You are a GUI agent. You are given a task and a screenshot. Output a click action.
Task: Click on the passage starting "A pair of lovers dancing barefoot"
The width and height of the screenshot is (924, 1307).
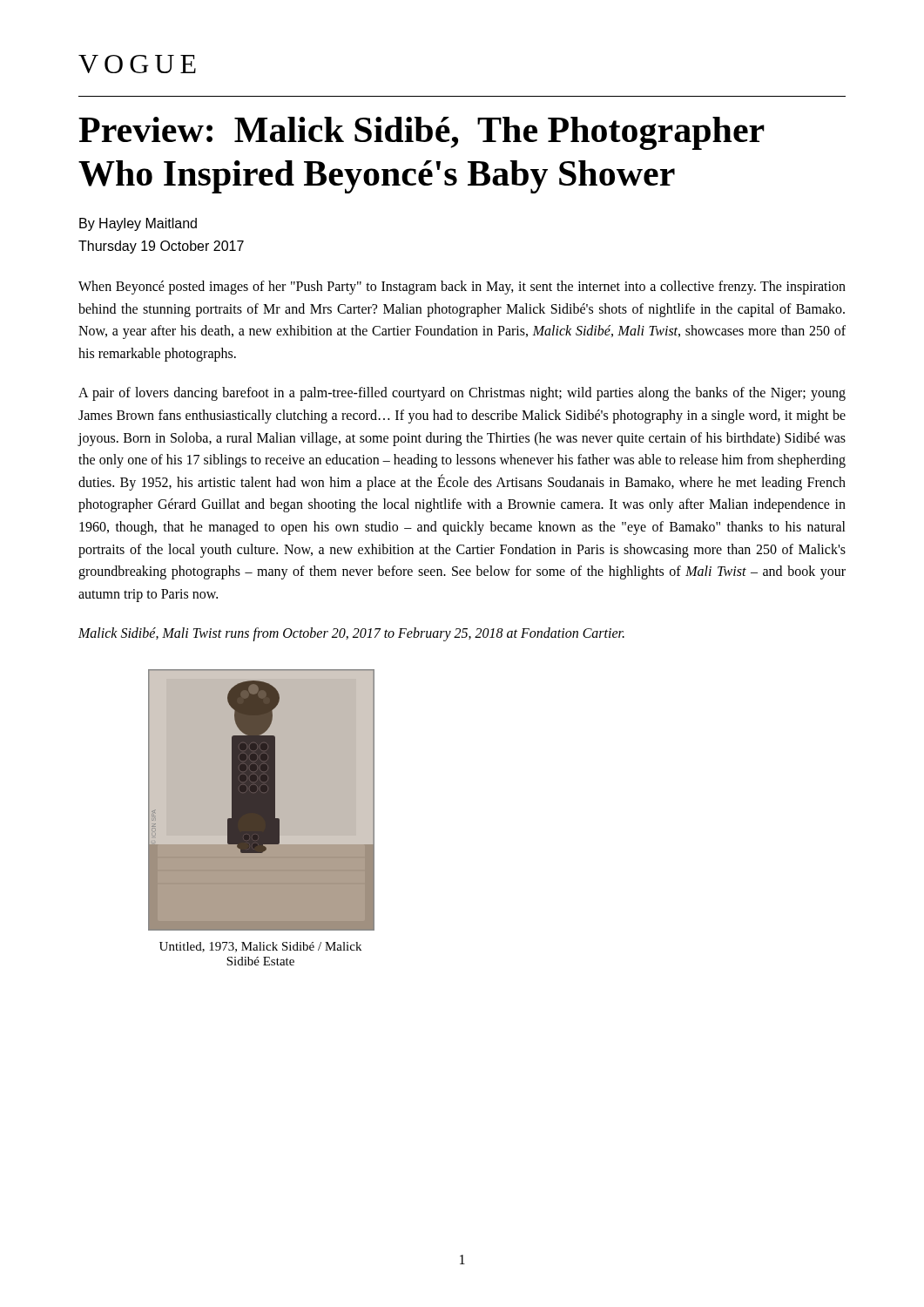pyautogui.click(x=462, y=493)
